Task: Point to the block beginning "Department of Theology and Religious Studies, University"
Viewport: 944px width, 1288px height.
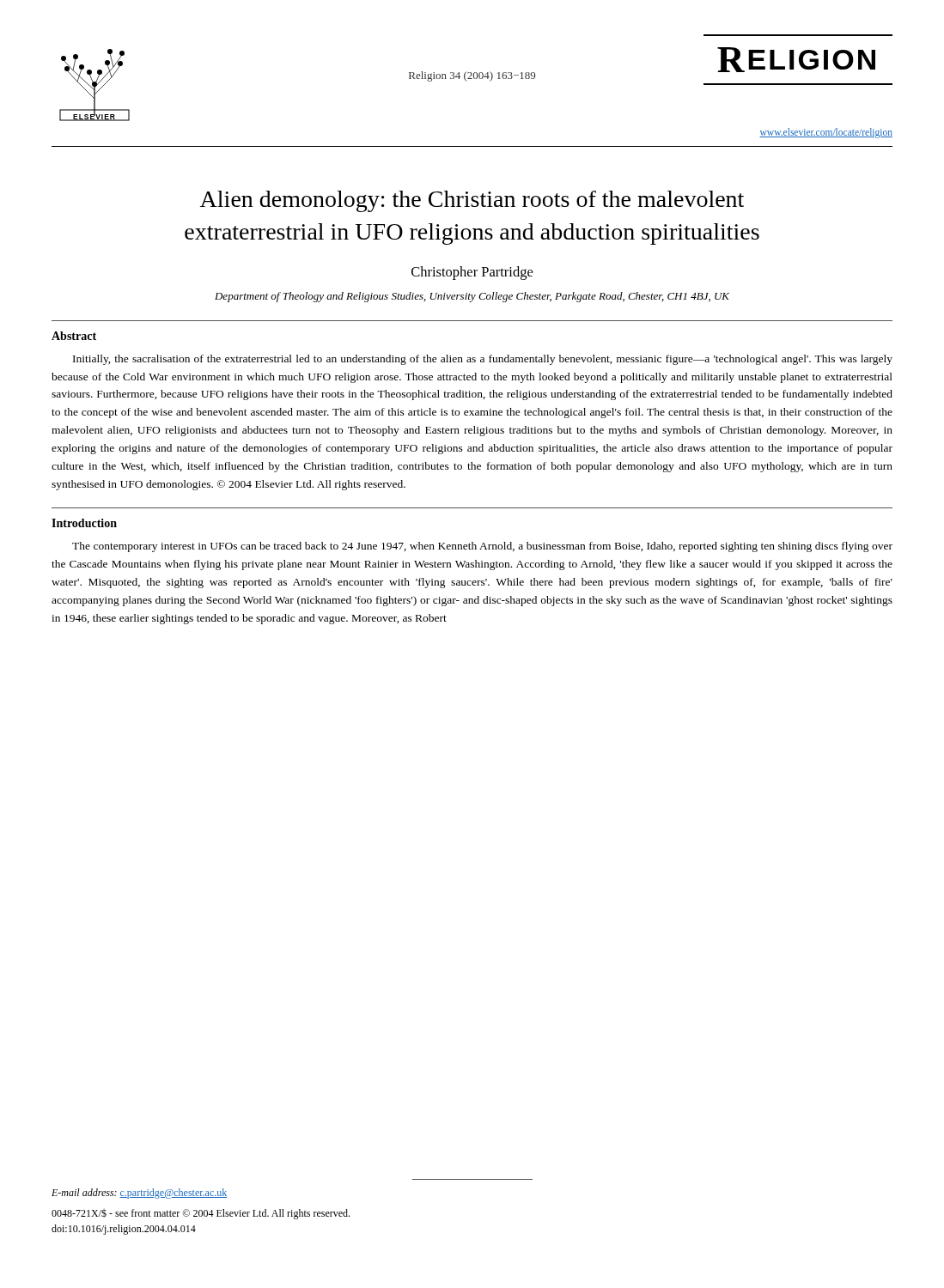Action: pyautogui.click(x=472, y=295)
